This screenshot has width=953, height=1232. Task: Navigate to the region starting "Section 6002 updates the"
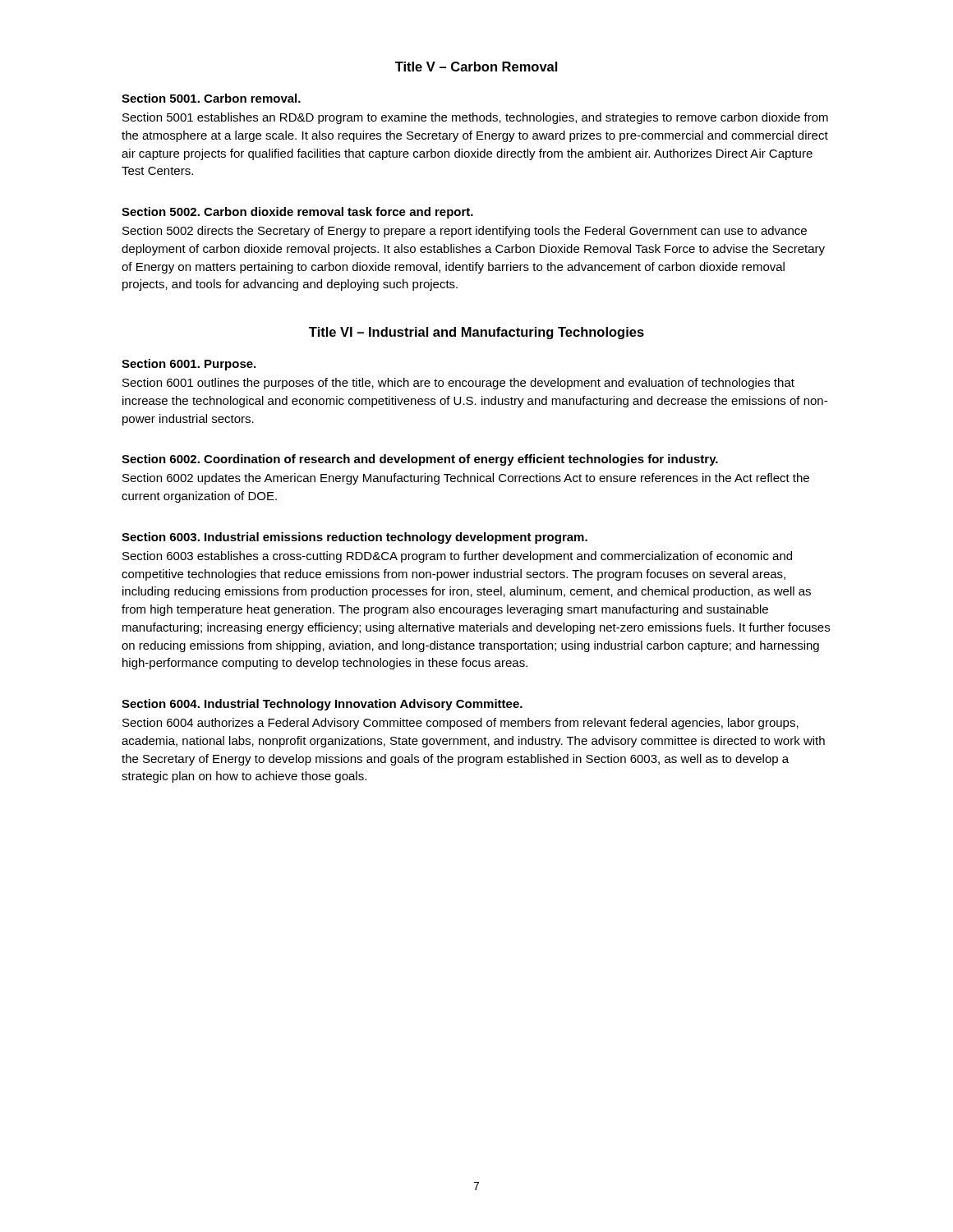click(x=466, y=487)
